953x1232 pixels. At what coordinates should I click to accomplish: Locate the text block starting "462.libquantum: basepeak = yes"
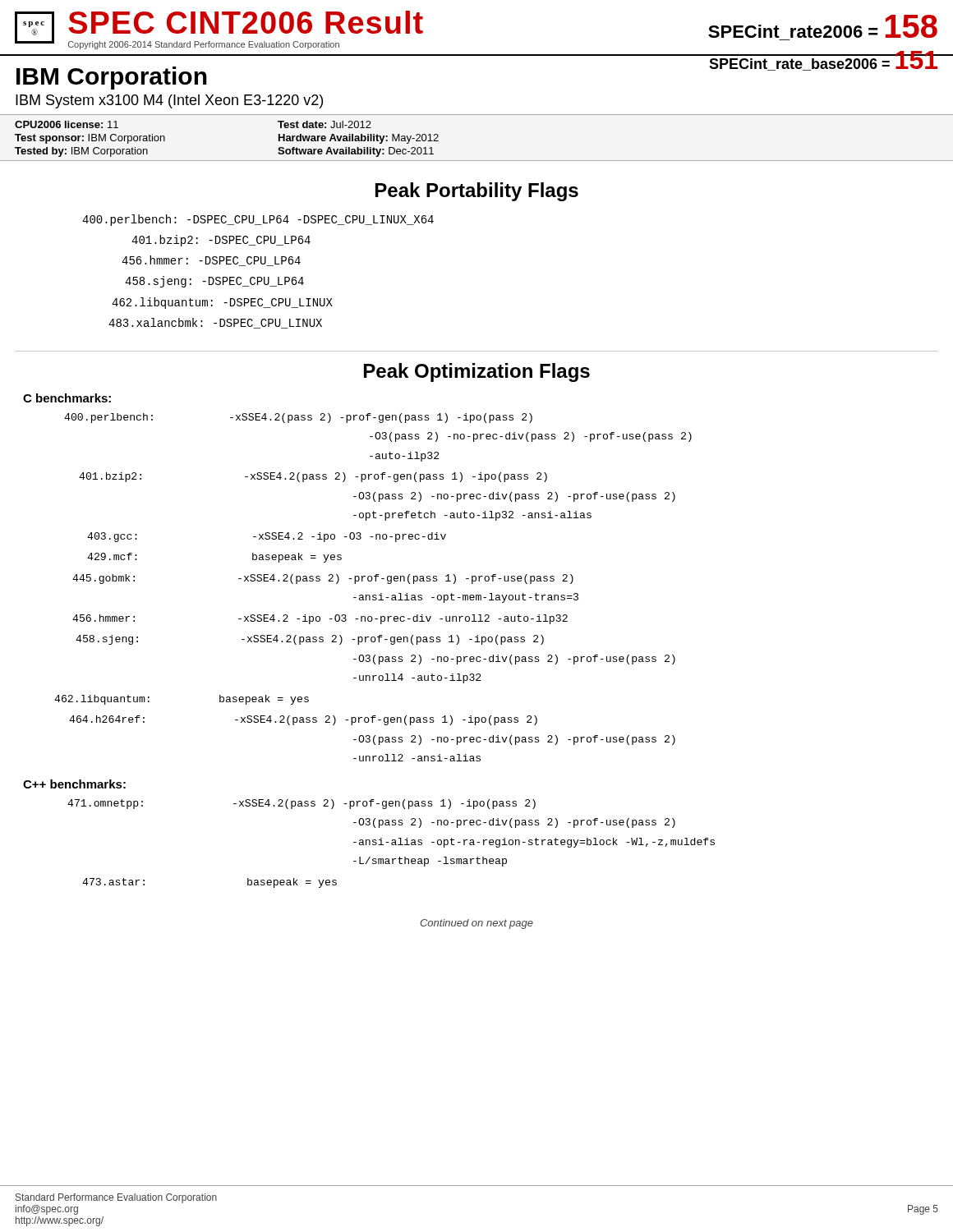(x=104, y=701)
